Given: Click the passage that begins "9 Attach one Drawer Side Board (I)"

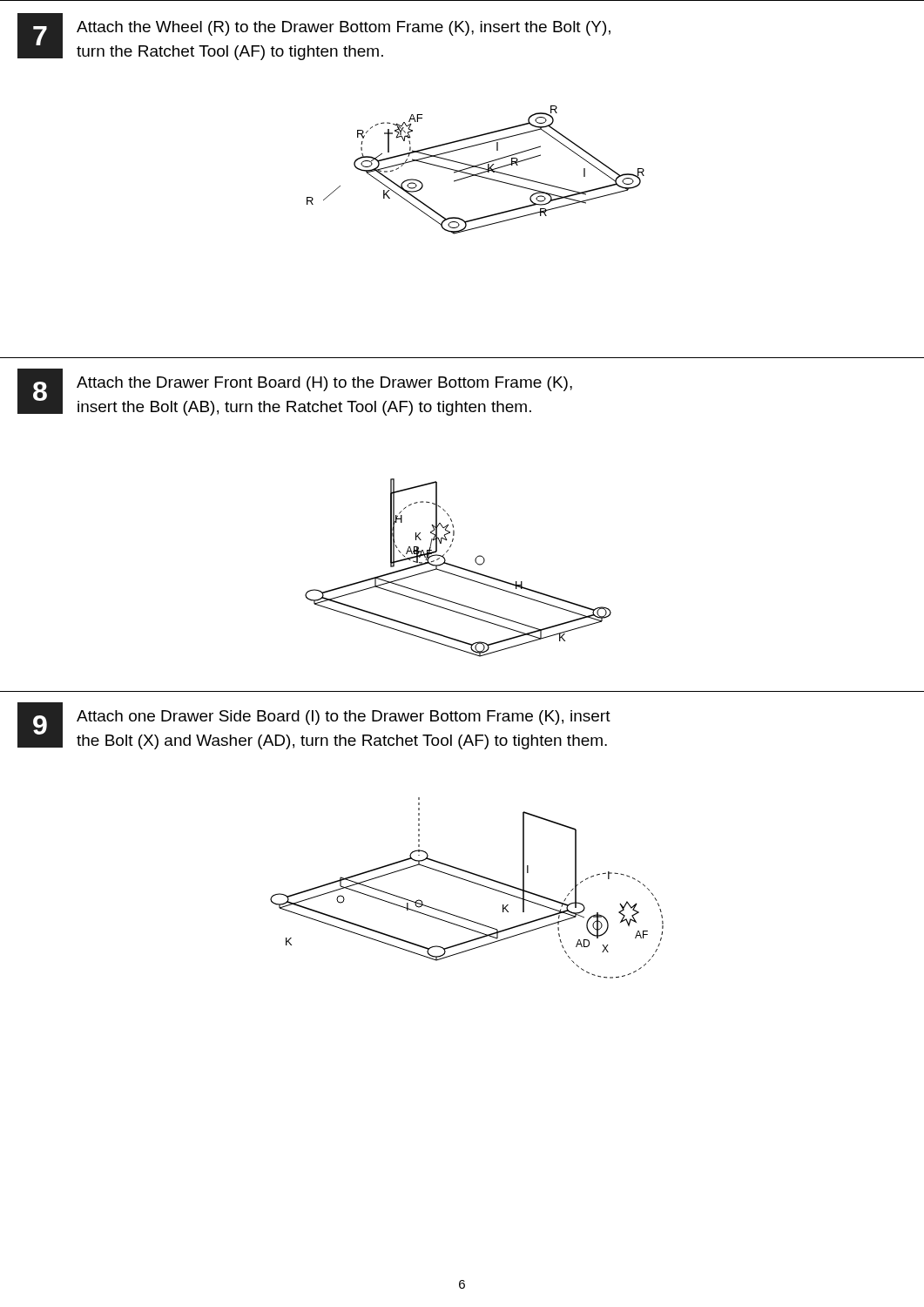Looking at the screenshot, I should 314,726.
